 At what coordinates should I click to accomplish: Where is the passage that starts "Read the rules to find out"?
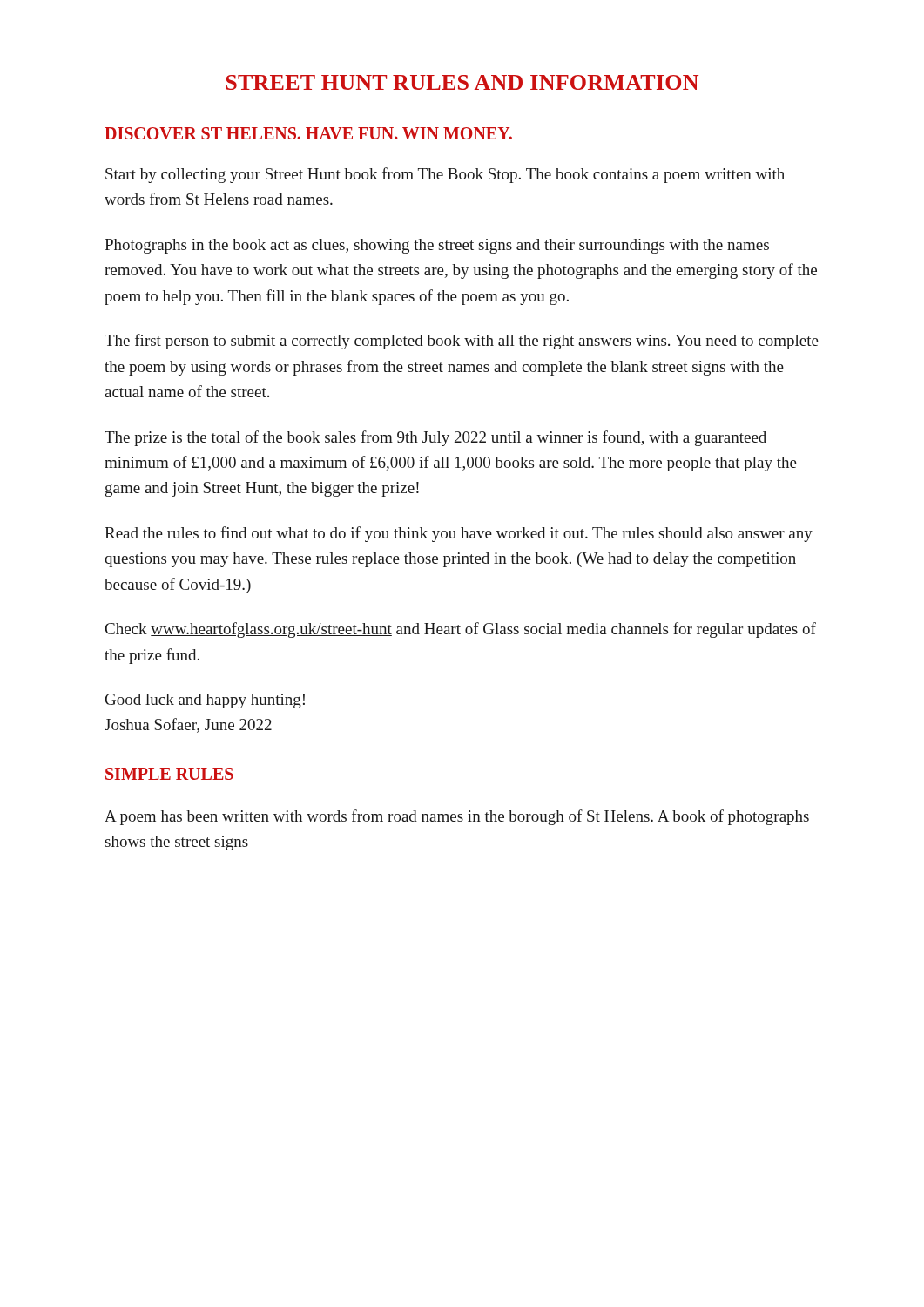click(458, 558)
